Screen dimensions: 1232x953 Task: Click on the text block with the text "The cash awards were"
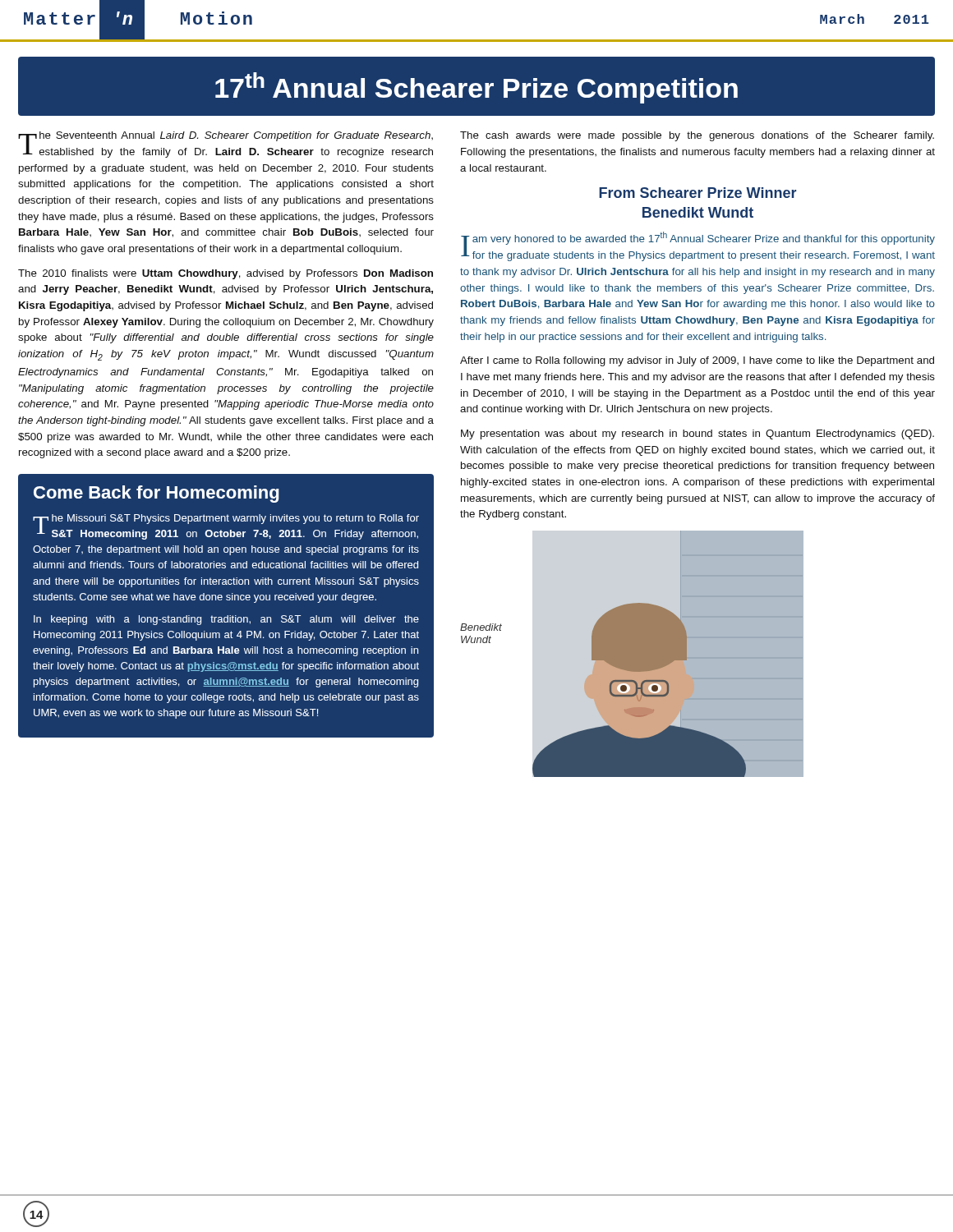pyautogui.click(x=698, y=152)
